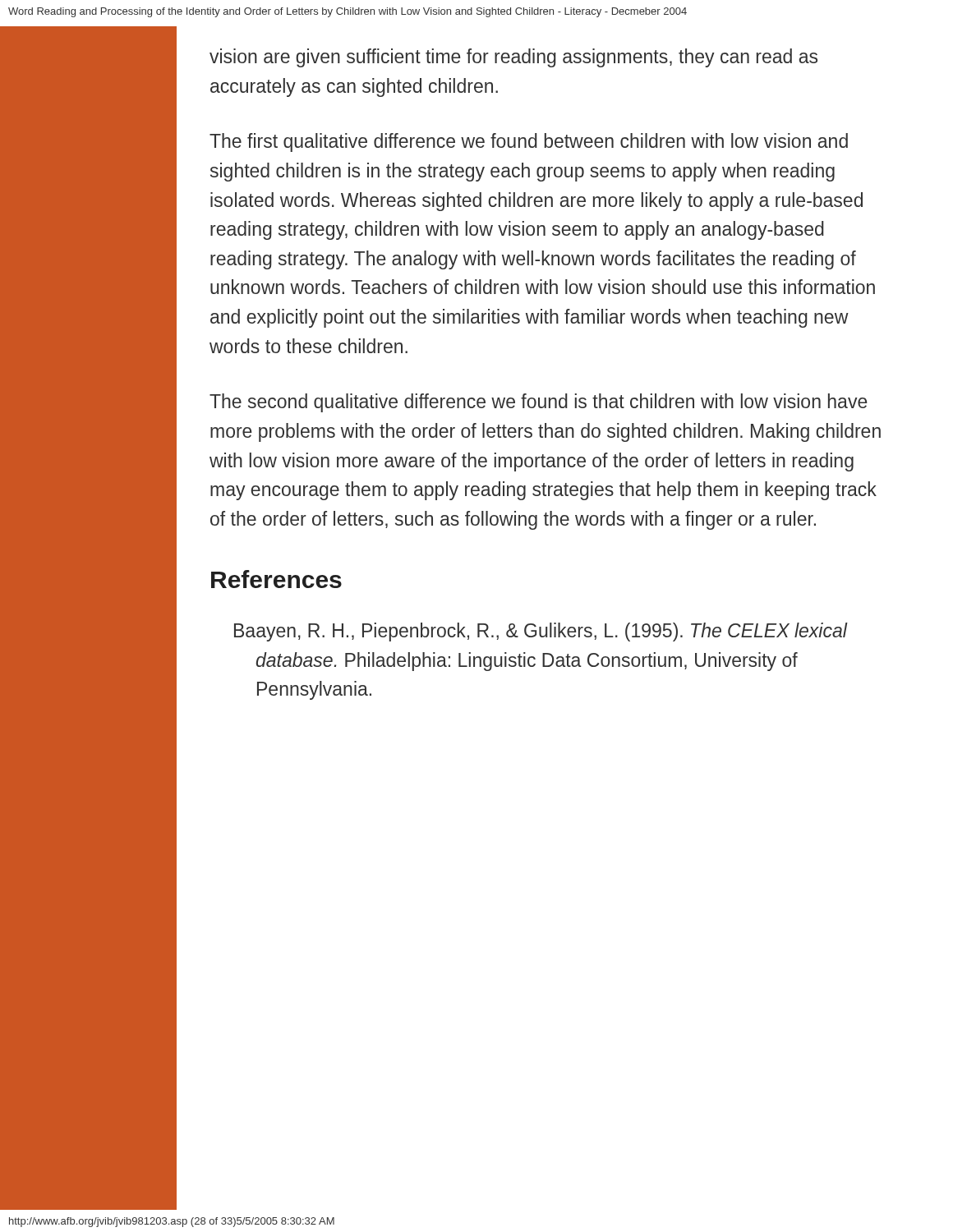
Task: Click on the text block starting "Baayen, R. H., Piepenbrock,"
Action: [x=540, y=660]
